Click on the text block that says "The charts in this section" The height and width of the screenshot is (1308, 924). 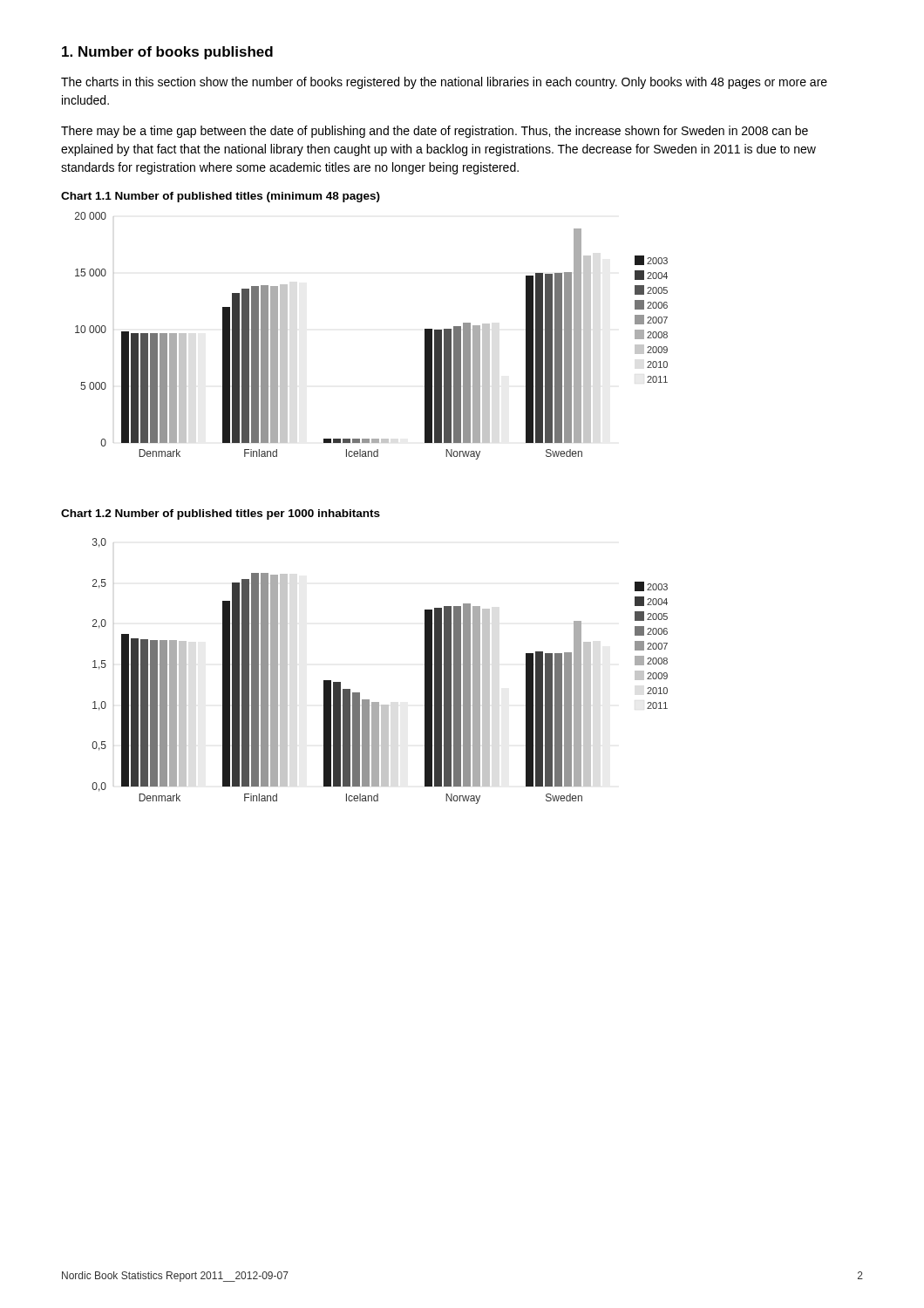[x=444, y=91]
